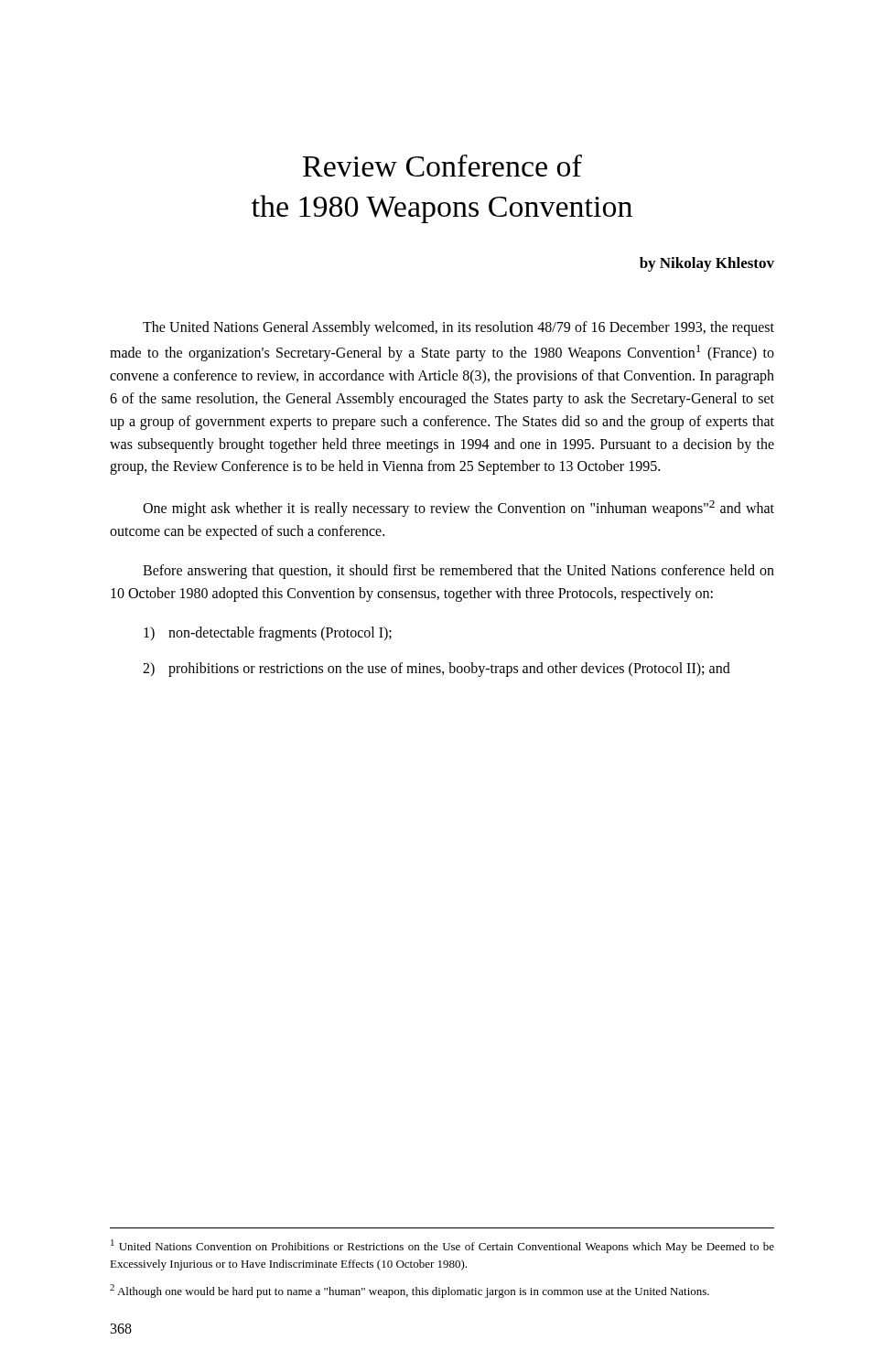Locate the block of text that opens with "1 United Nations Convention"
This screenshot has width=884, height=1372.
click(x=442, y=1253)
